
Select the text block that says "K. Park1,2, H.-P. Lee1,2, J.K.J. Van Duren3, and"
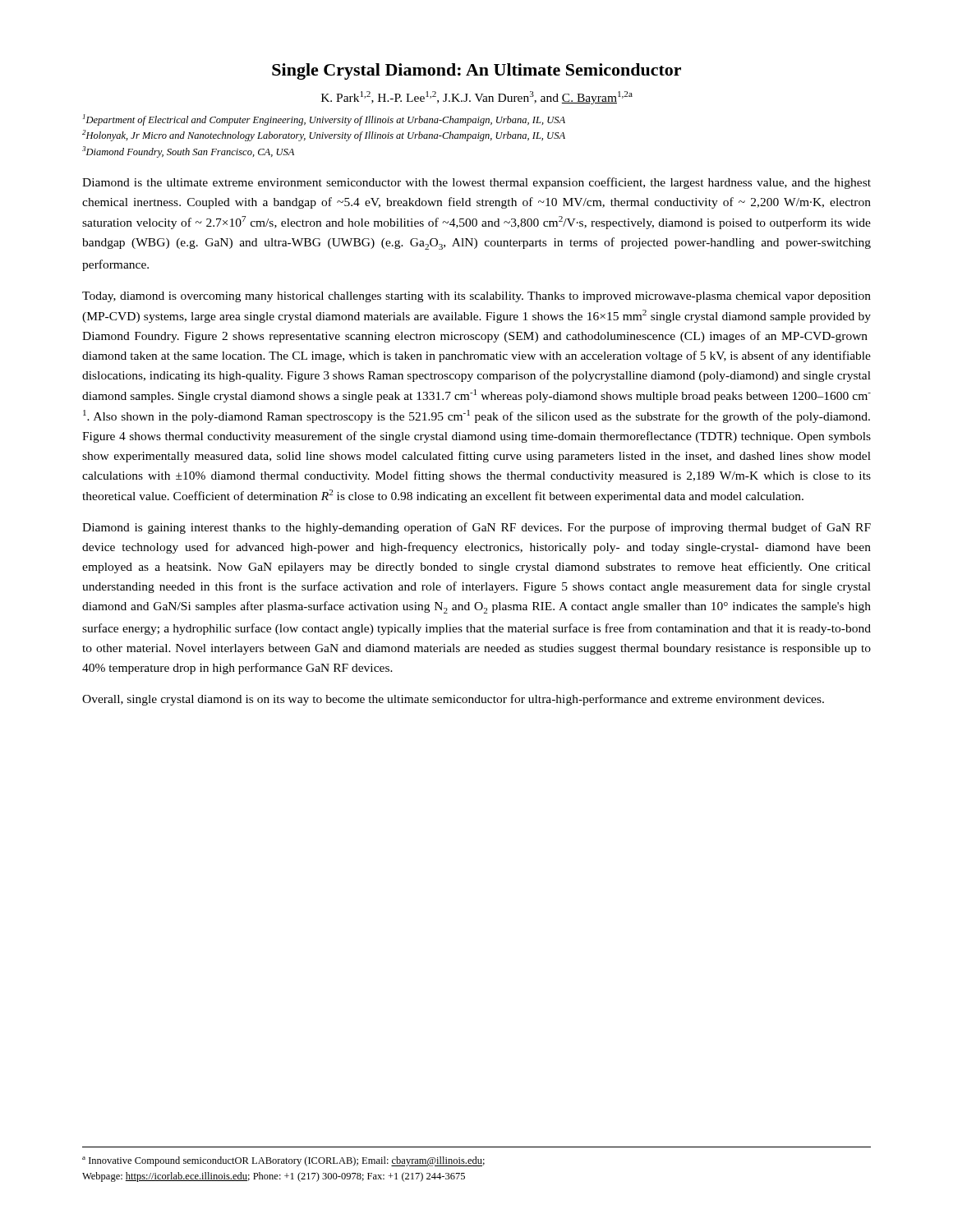click(x=476, y=97)
